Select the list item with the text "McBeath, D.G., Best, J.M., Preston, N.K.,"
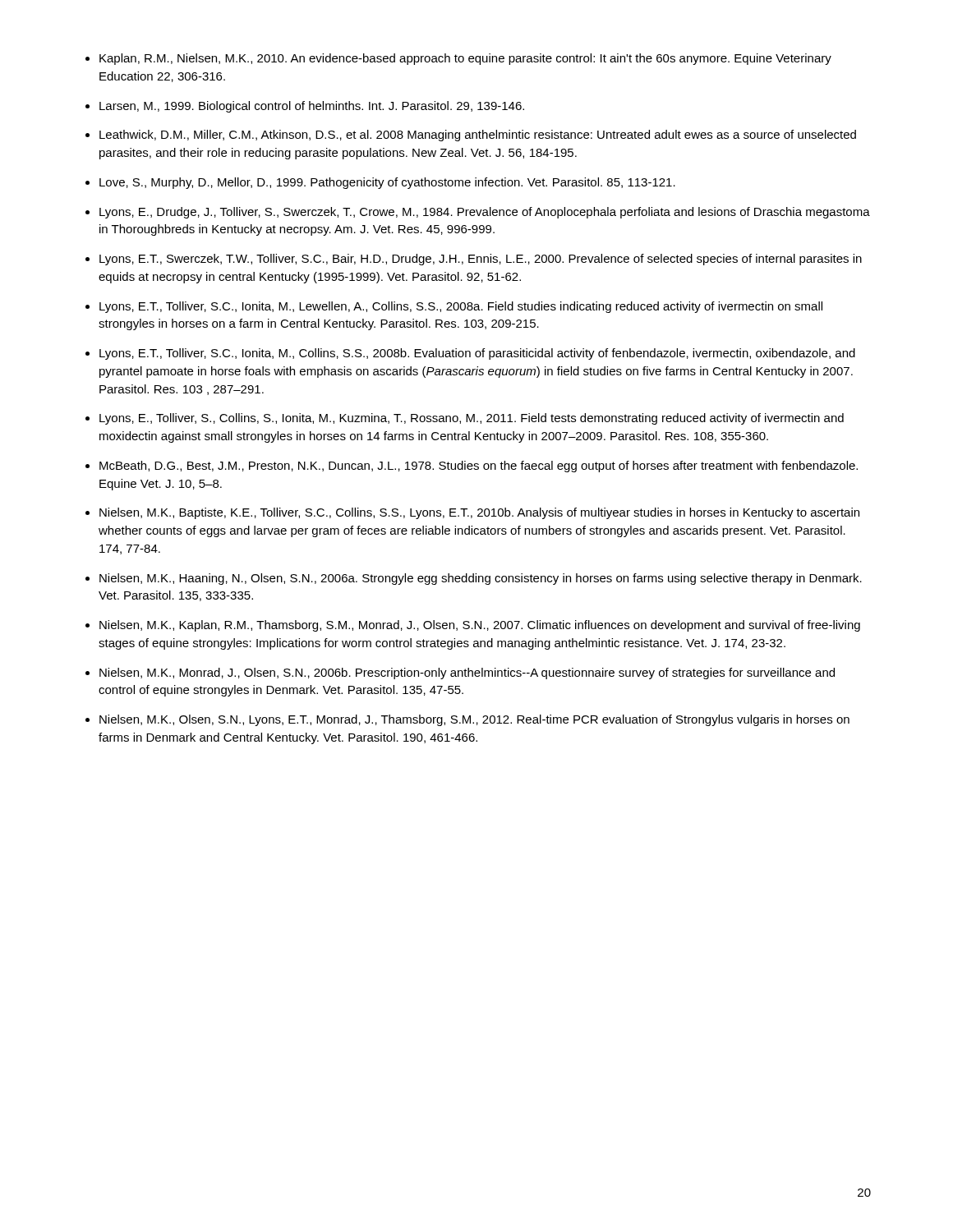The height and width of the screenshot is (1232, 953). click(x=479, y=474)
